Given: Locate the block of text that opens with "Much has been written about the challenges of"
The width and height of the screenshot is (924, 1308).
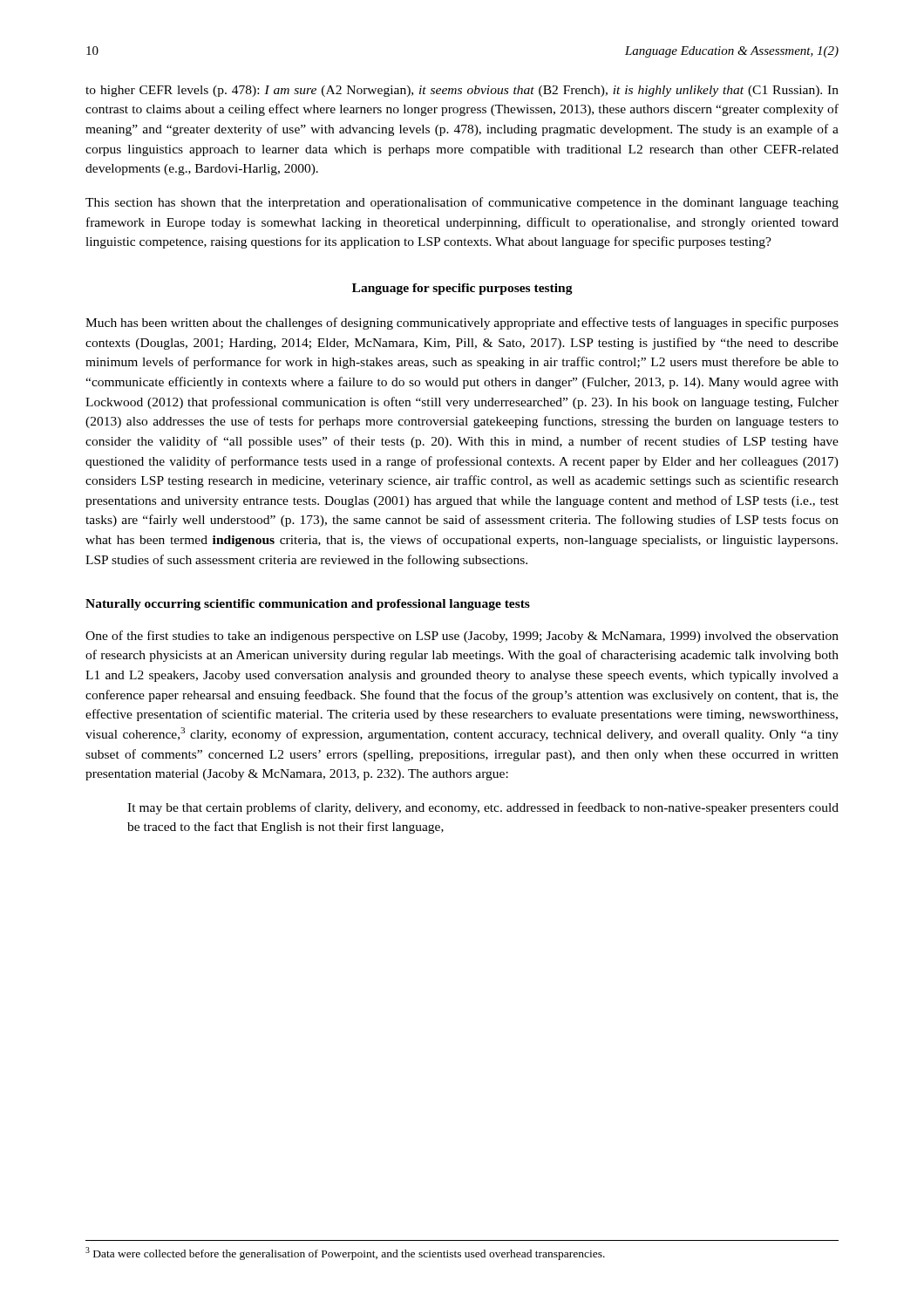Looking at the screenshot, I should [462, 441].
